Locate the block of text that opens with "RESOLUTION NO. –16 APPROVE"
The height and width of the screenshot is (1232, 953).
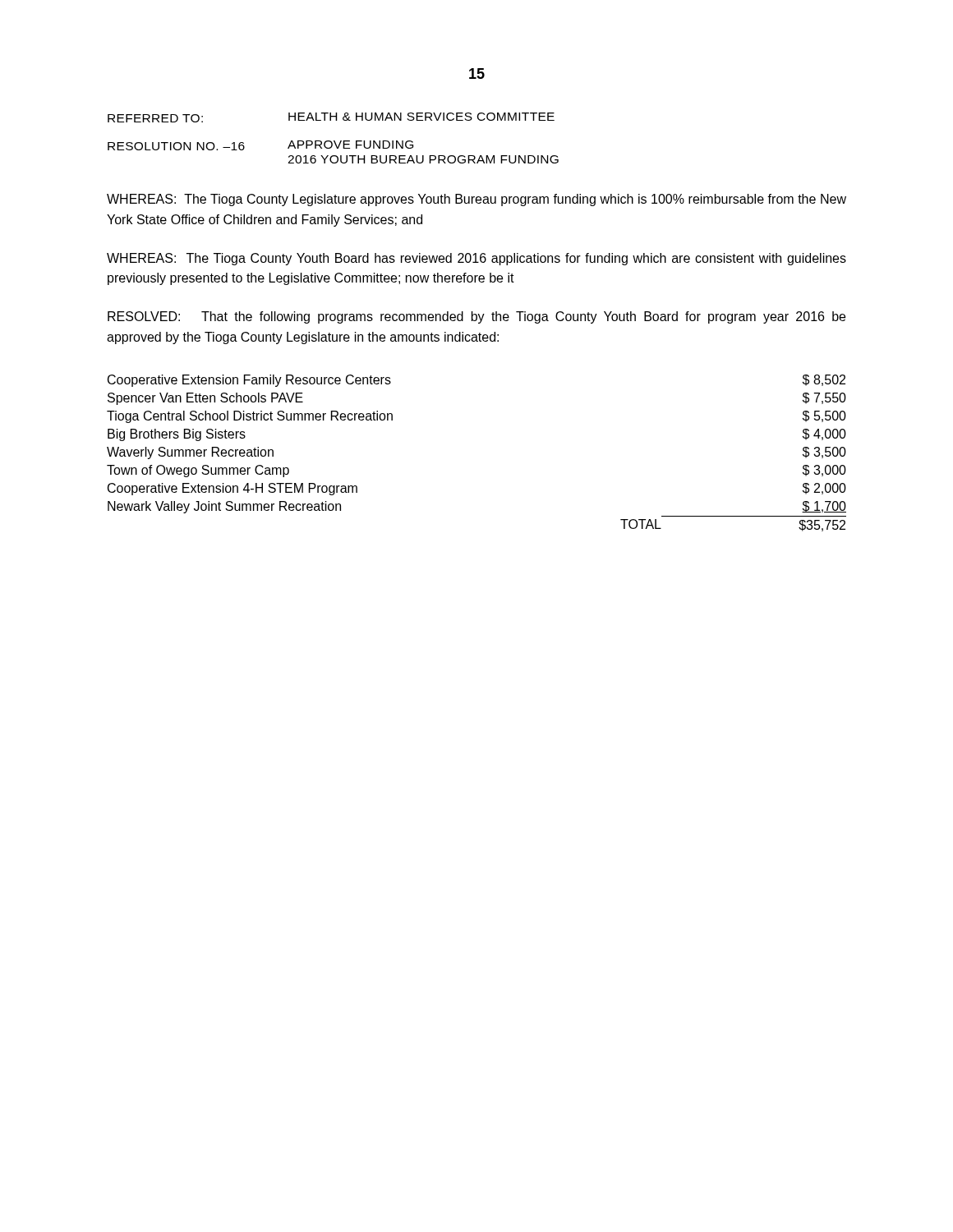pyautogui.click(x=476, y=152)
